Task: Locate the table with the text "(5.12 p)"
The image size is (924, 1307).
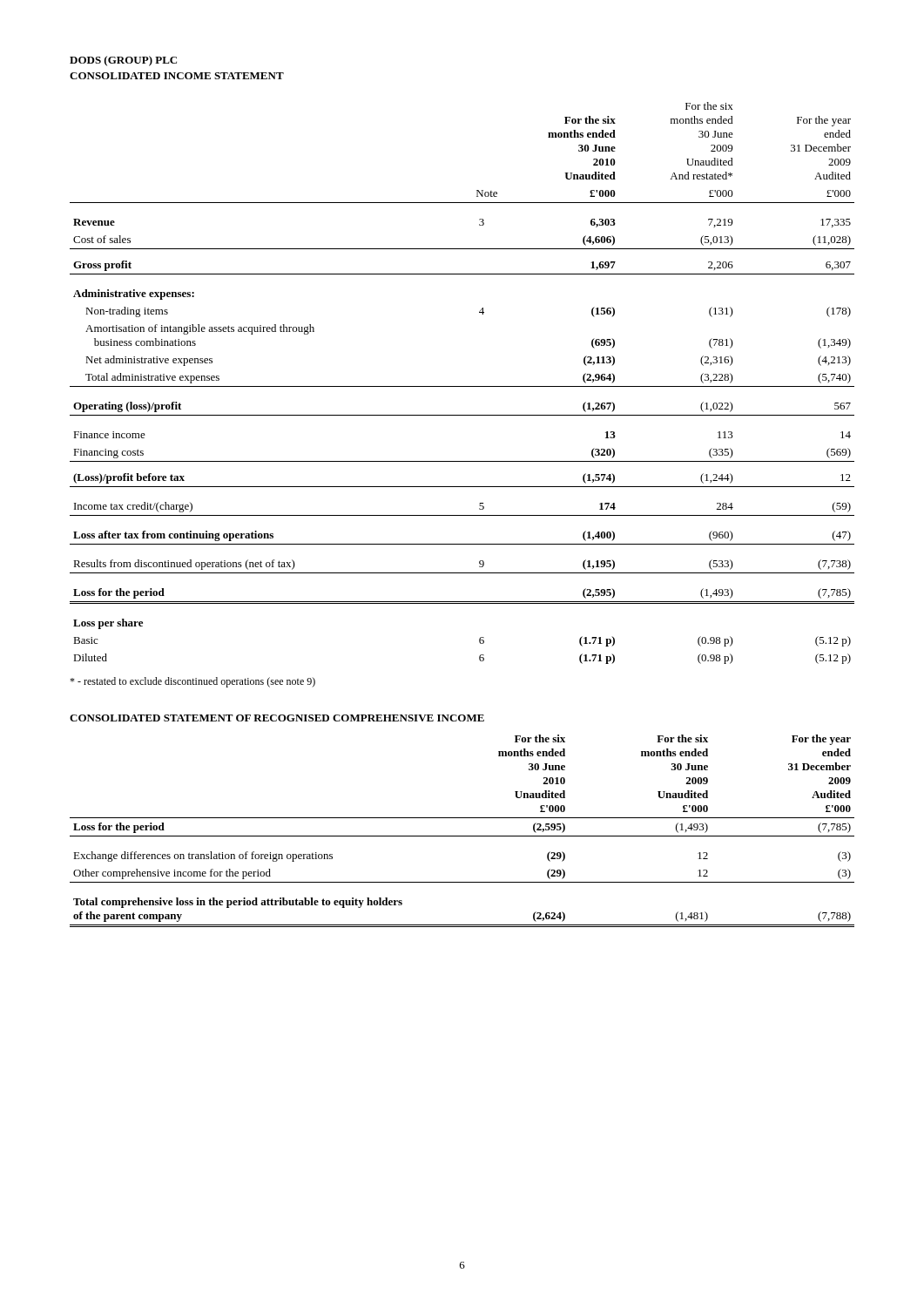Action: coord(462,382)
